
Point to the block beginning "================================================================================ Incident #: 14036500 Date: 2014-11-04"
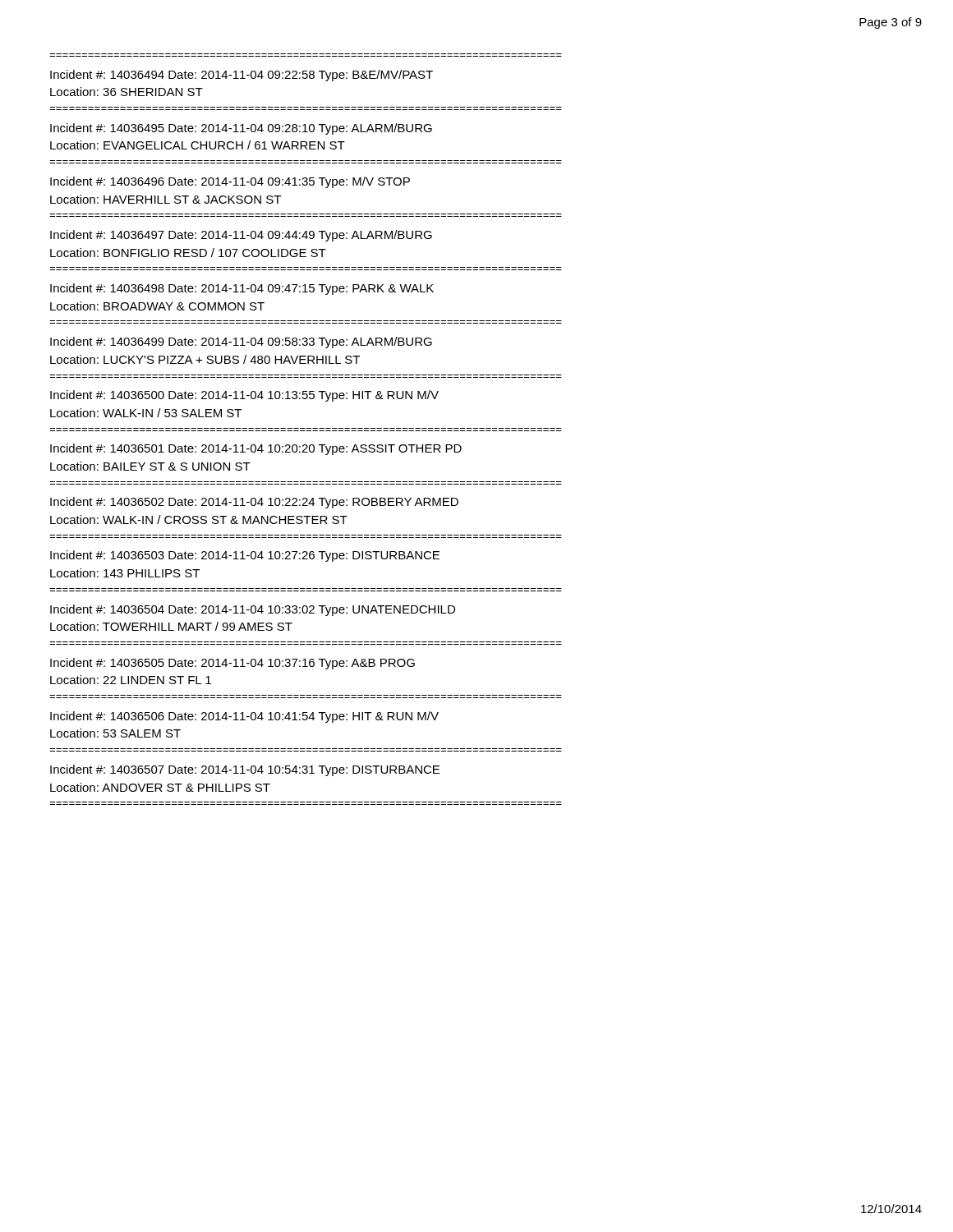(244, 396)
